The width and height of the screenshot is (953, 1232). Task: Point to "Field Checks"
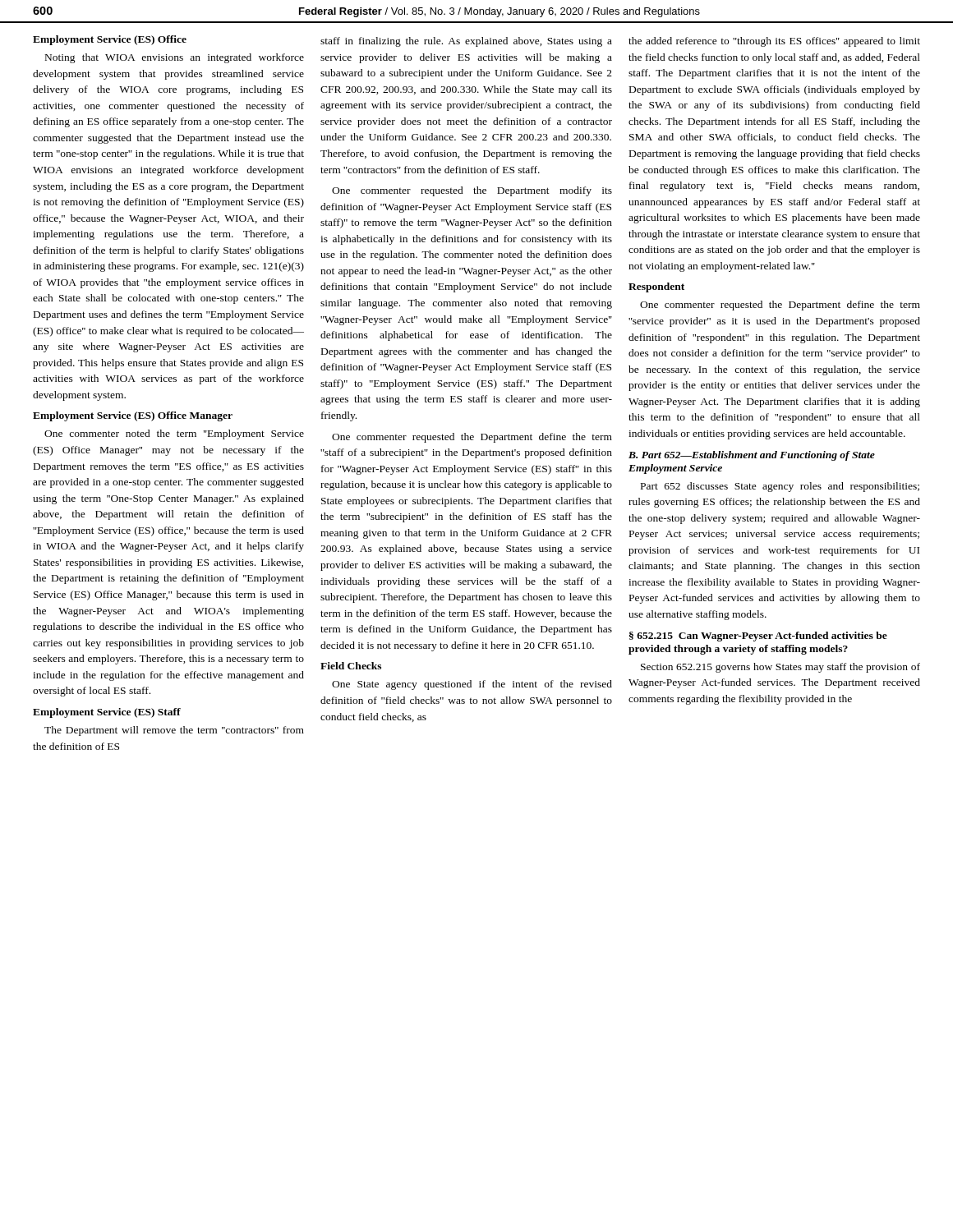point(351,666)
